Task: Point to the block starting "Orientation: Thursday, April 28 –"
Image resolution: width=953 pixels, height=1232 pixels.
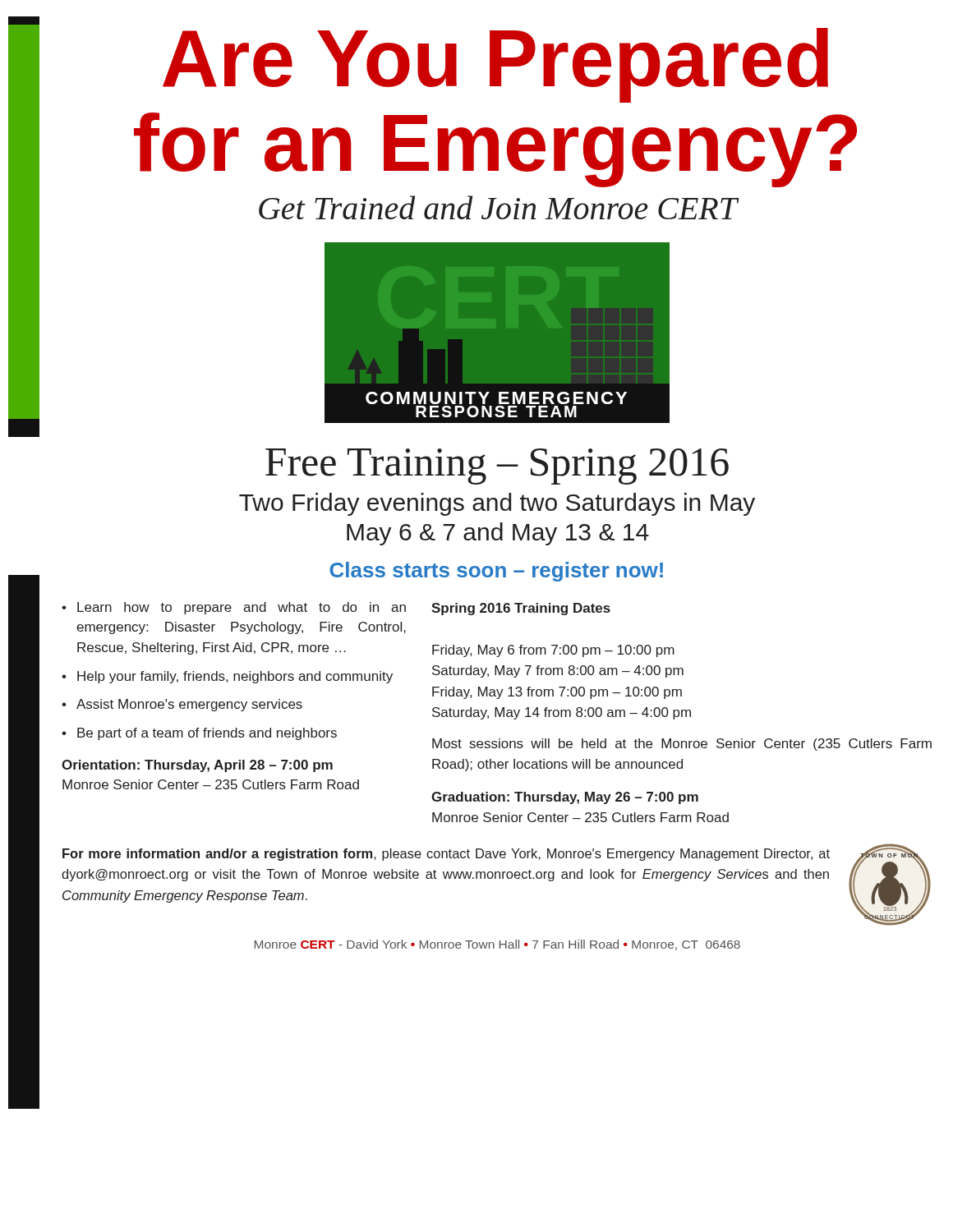Action: 211,775
